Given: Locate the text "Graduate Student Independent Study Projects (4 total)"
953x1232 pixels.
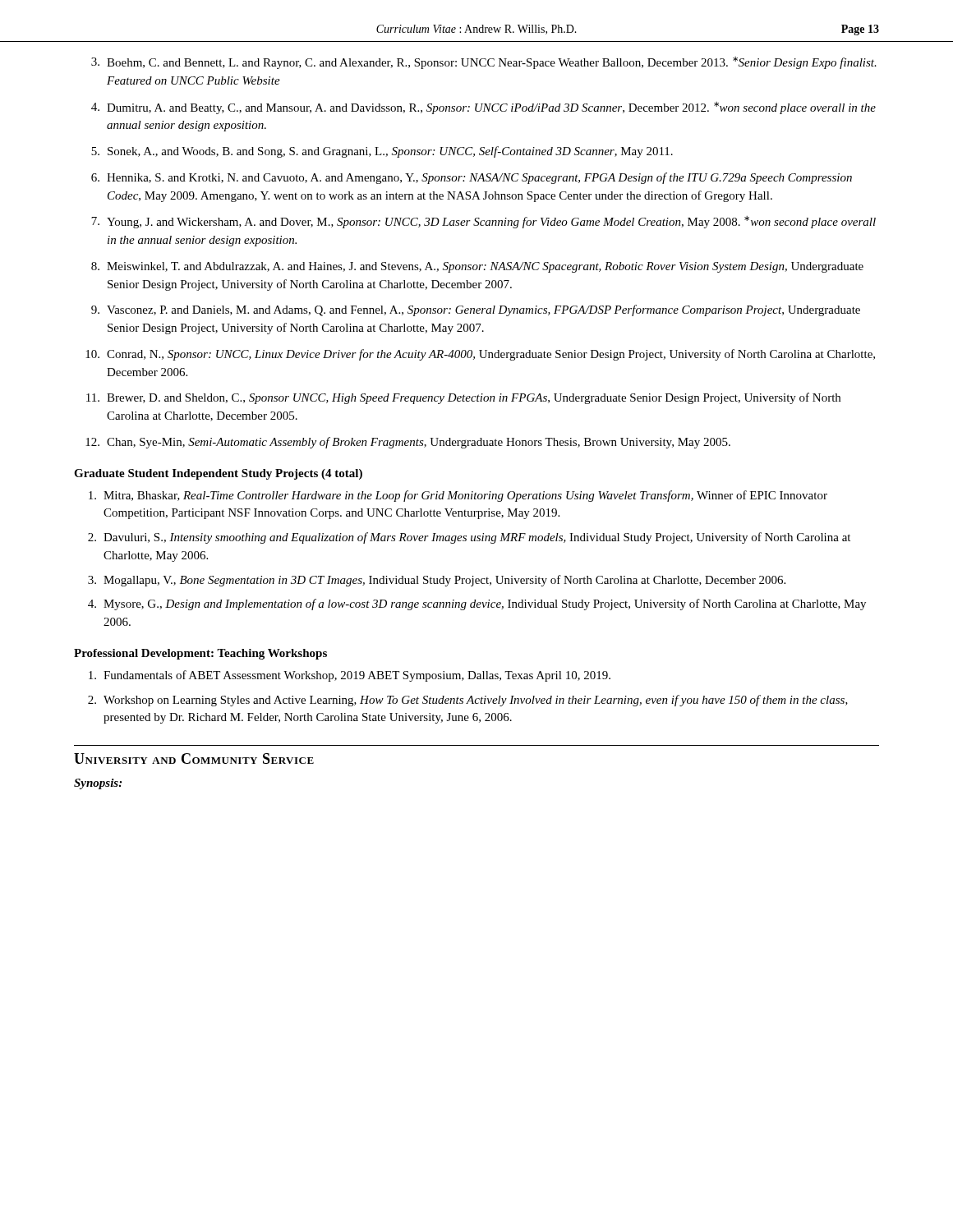Looking at the screenshot, I should (x=218, y=473).
